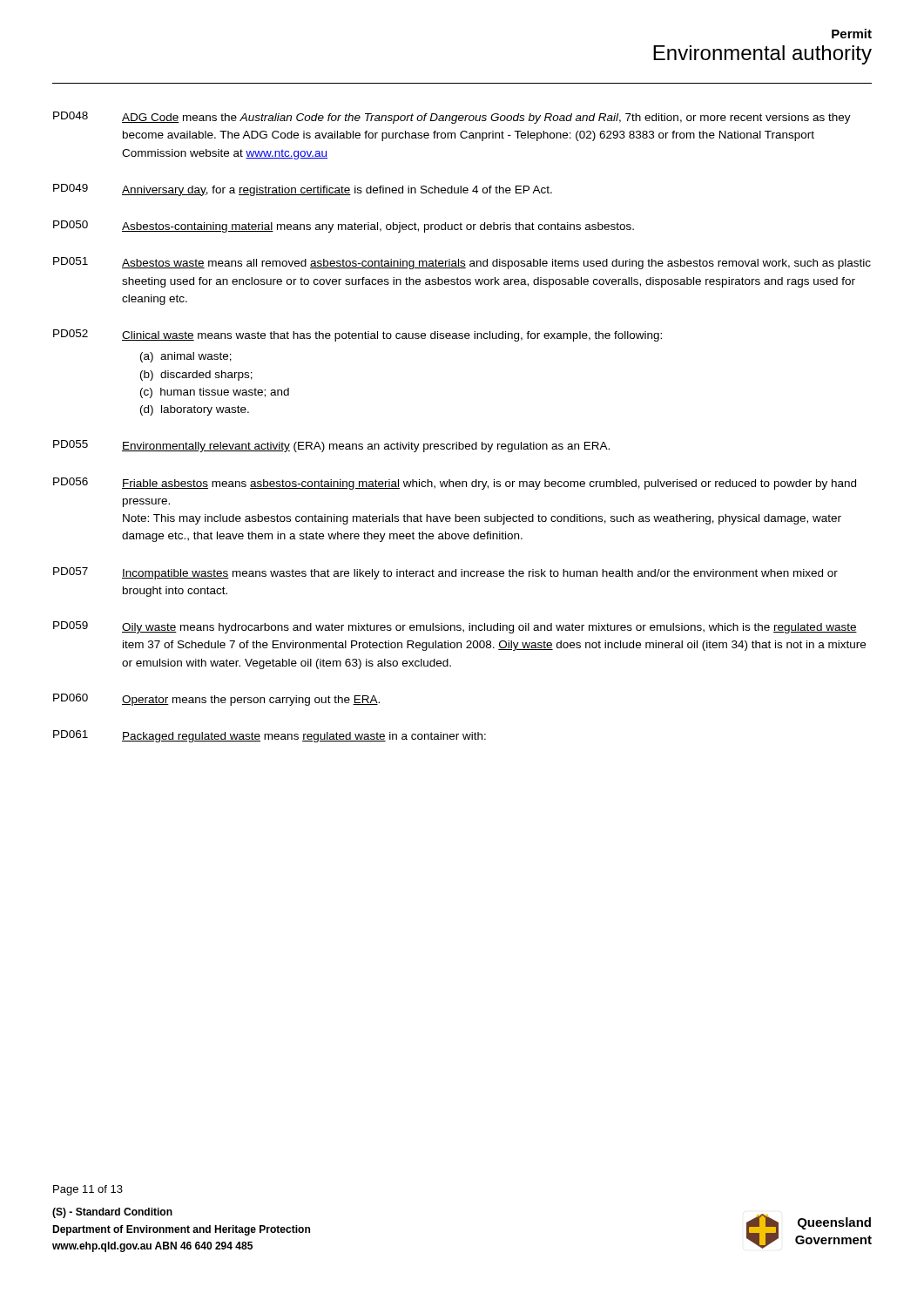Find the list item with the text "PD059 Oily waste means hydrocarbons"
Image resolution: width=924 pixels, height=1307 pixels.
[462, 645]
